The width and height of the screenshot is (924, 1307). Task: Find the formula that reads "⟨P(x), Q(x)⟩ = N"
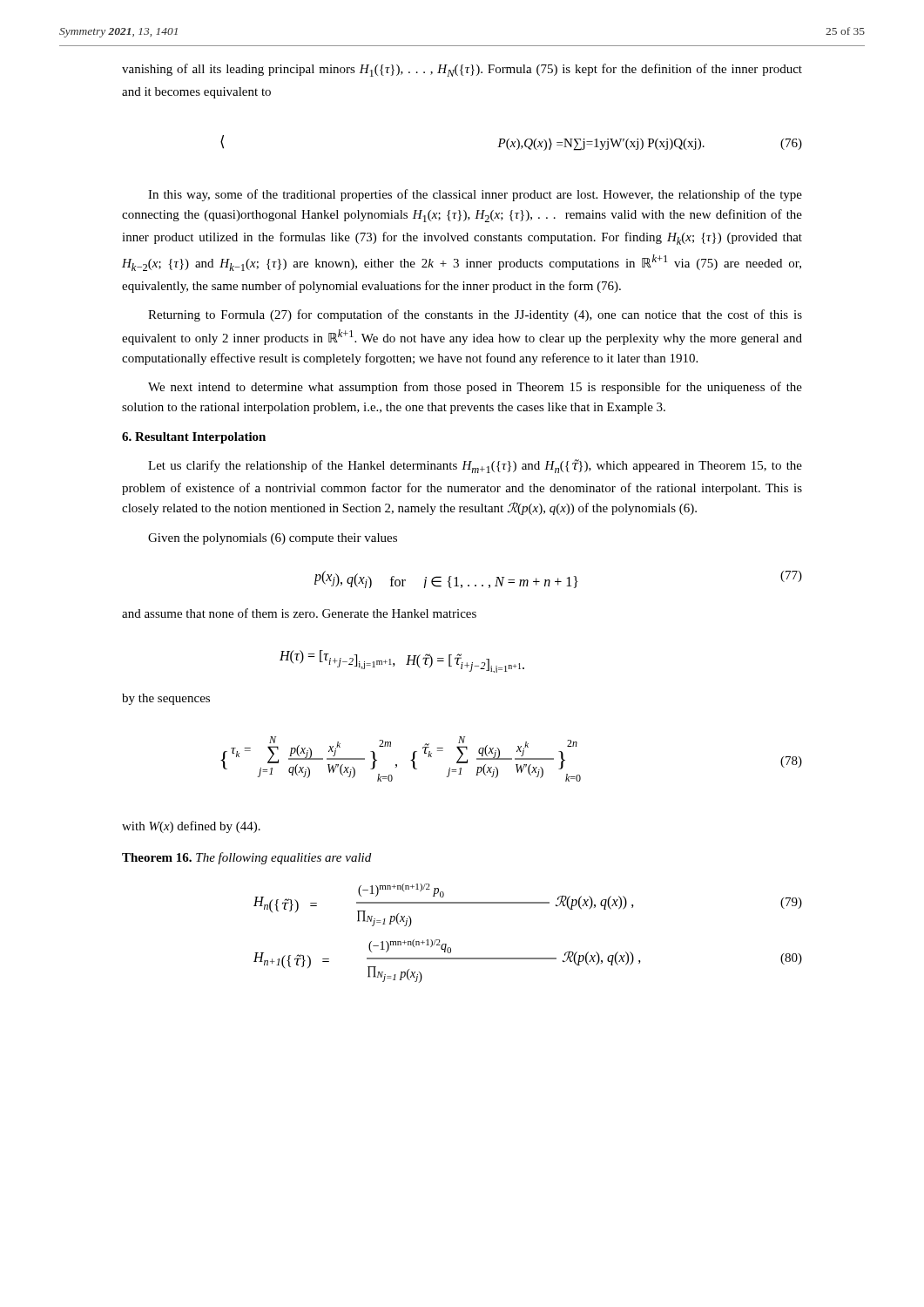coord(511,143)
